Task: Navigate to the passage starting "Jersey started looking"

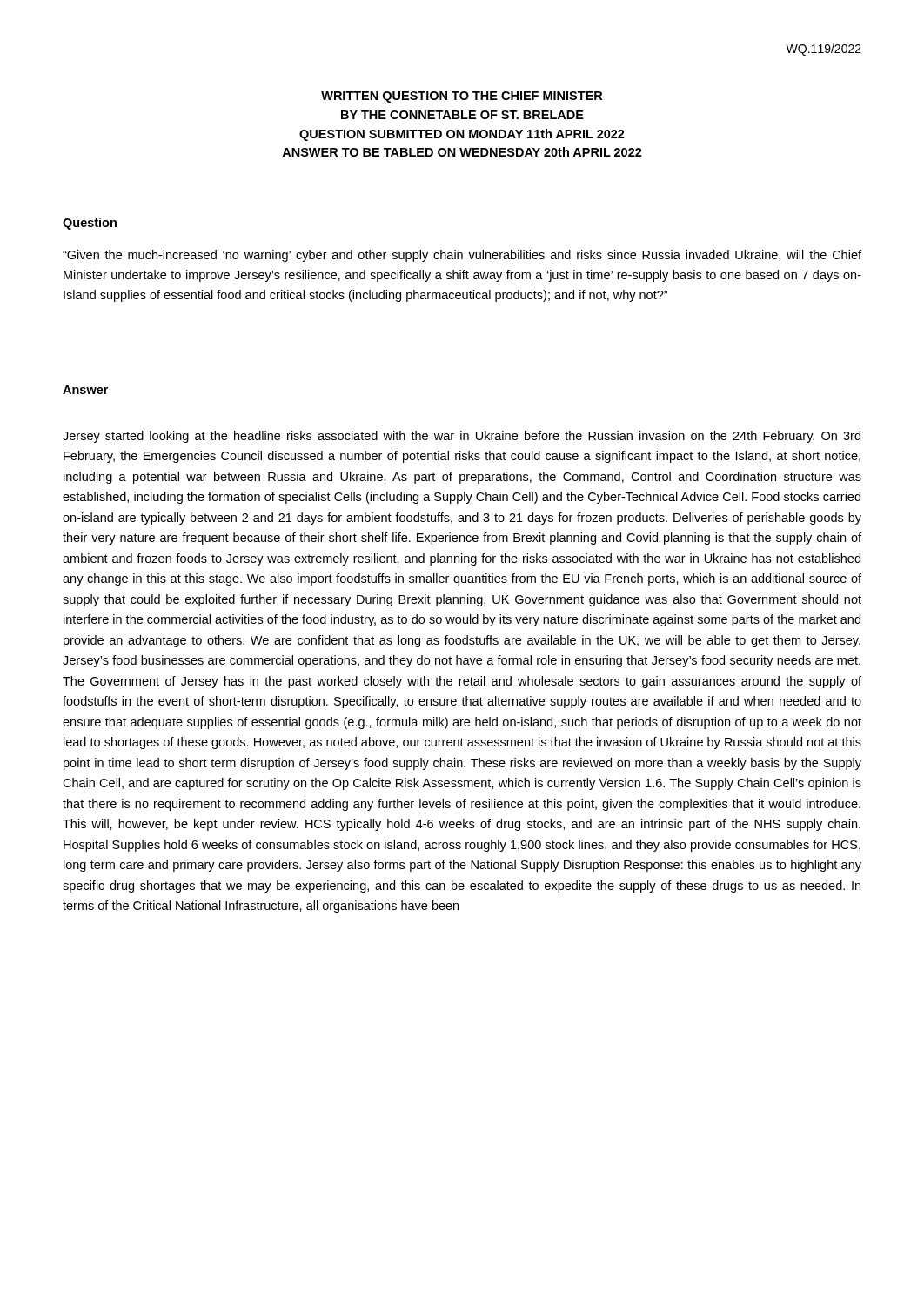Action: tap(462, 671)
